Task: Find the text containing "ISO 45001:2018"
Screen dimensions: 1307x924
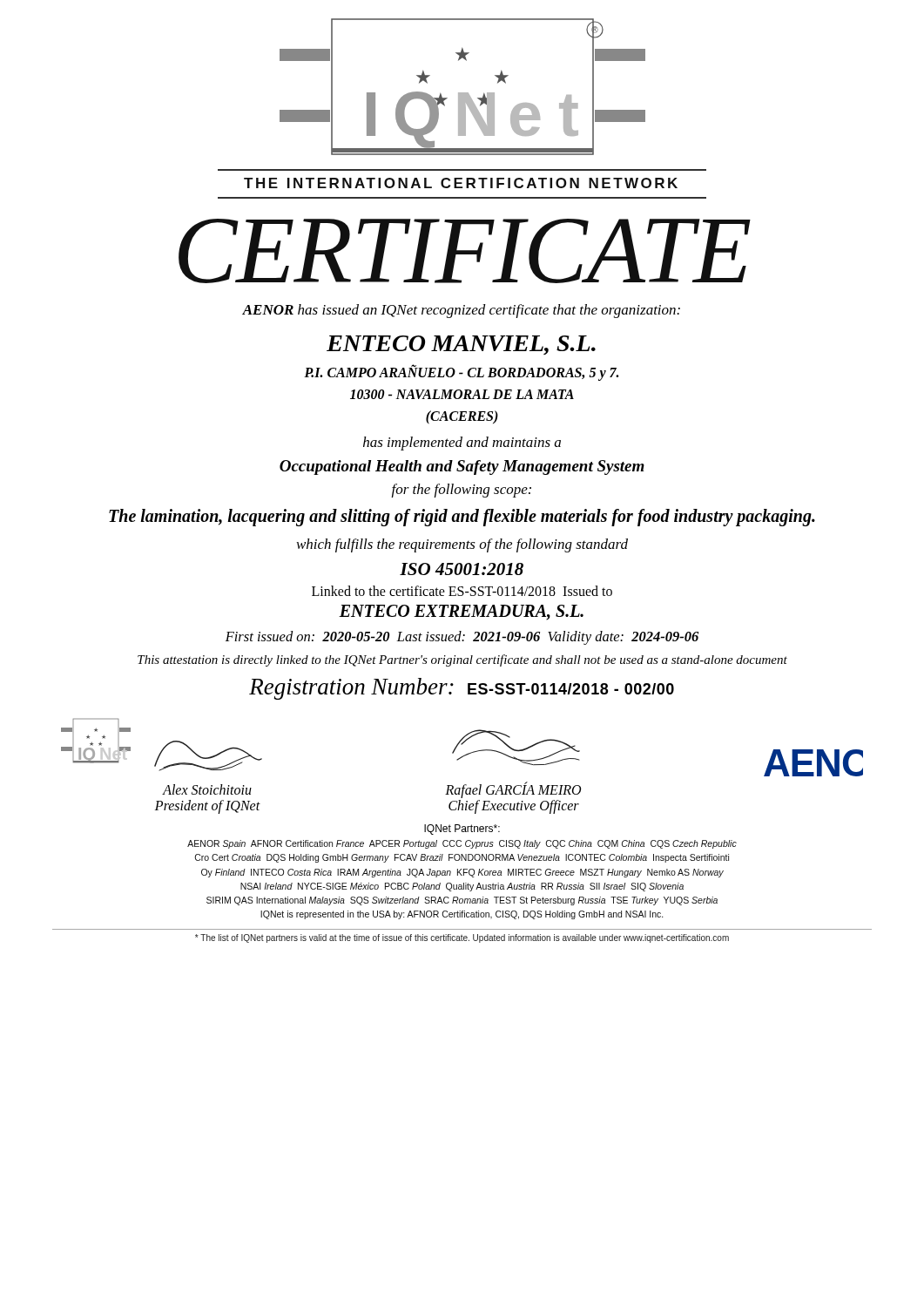Action: 462,569
